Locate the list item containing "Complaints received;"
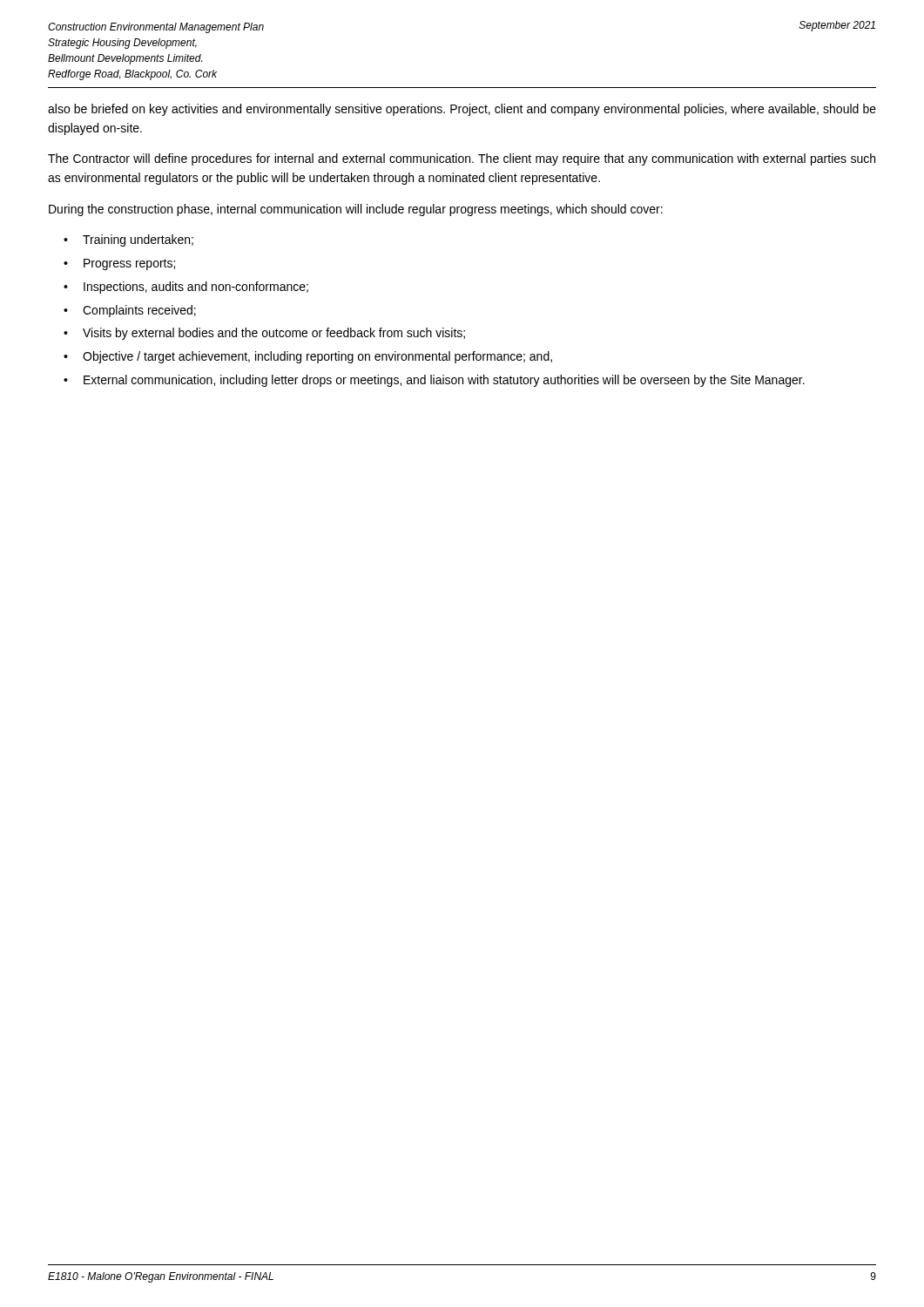This screenshot has width=924, height=1307. [140, 310]
